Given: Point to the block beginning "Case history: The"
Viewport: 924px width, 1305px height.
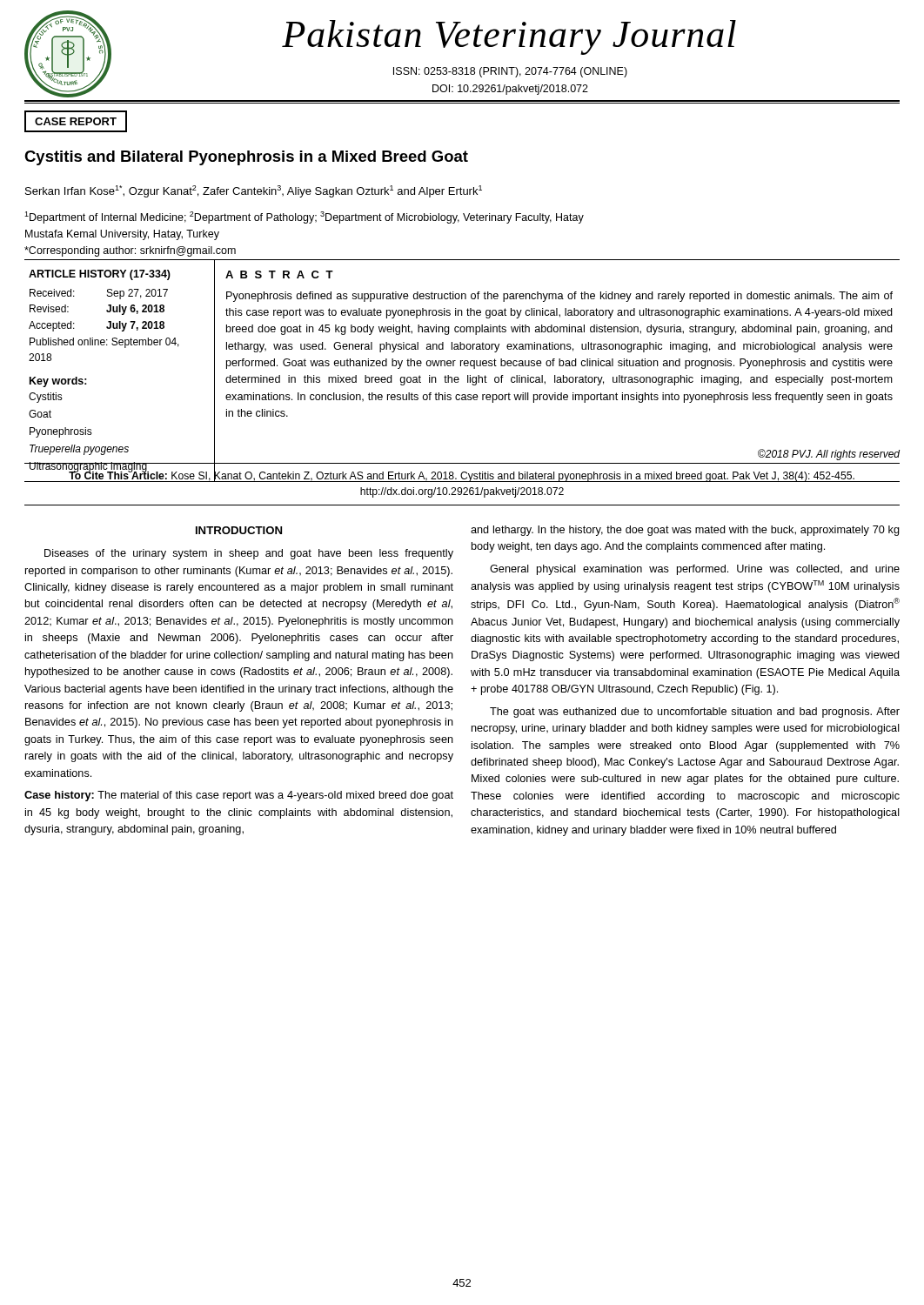Looking at the screenshot, I should [239, 812].
